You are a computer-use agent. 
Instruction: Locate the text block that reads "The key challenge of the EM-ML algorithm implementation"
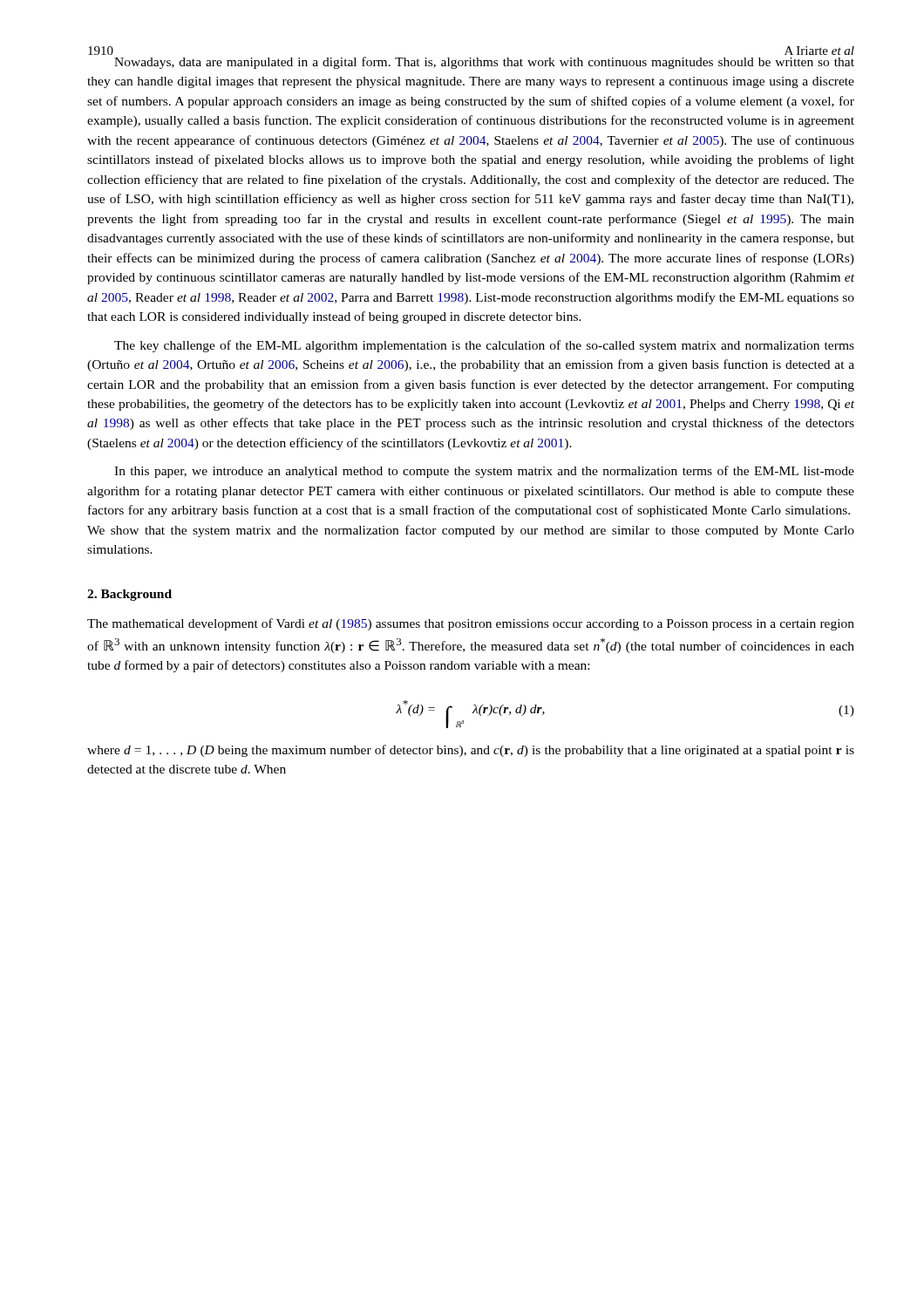[x=471, y=394]
